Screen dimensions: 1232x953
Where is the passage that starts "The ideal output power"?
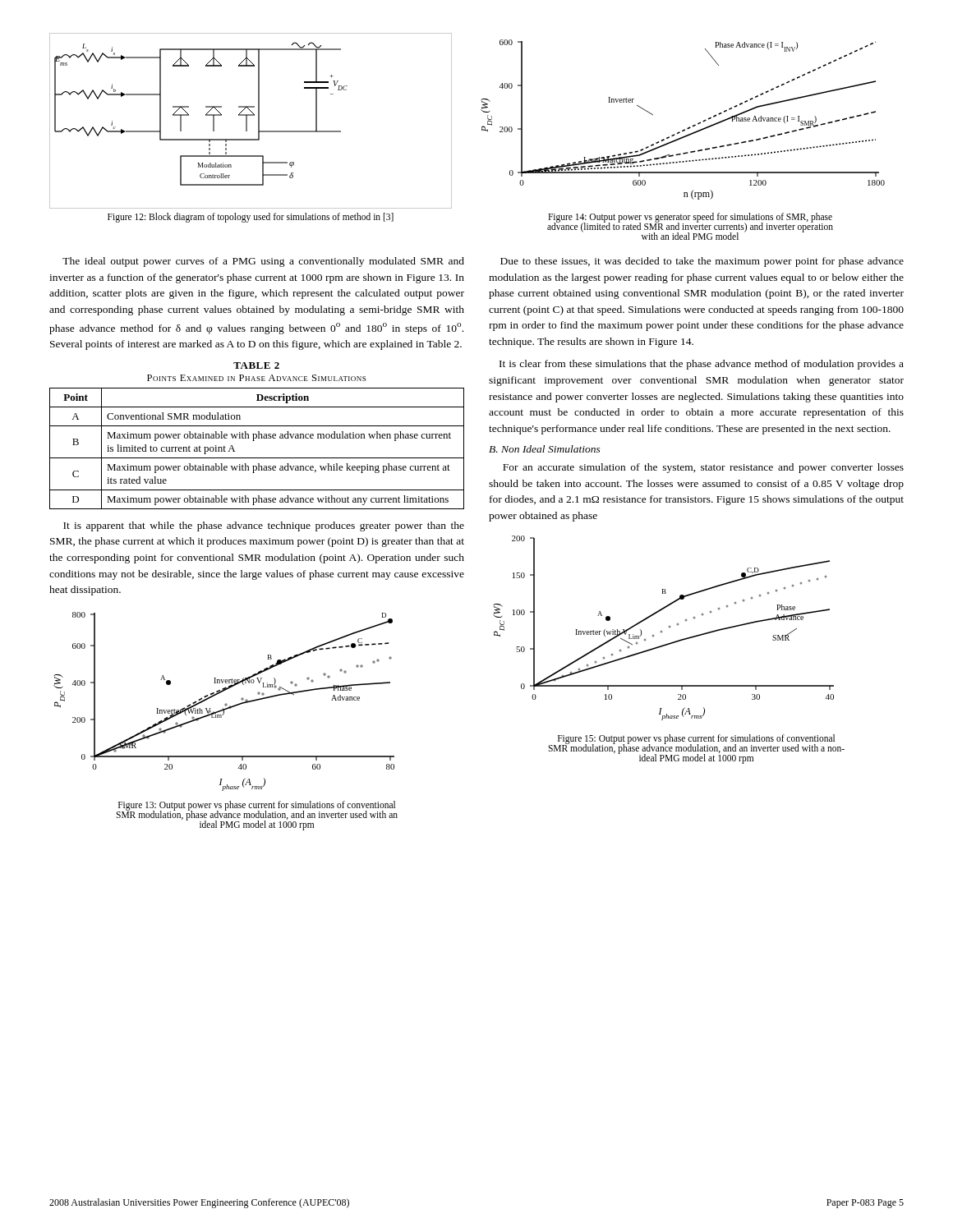(x=257, y=302)
